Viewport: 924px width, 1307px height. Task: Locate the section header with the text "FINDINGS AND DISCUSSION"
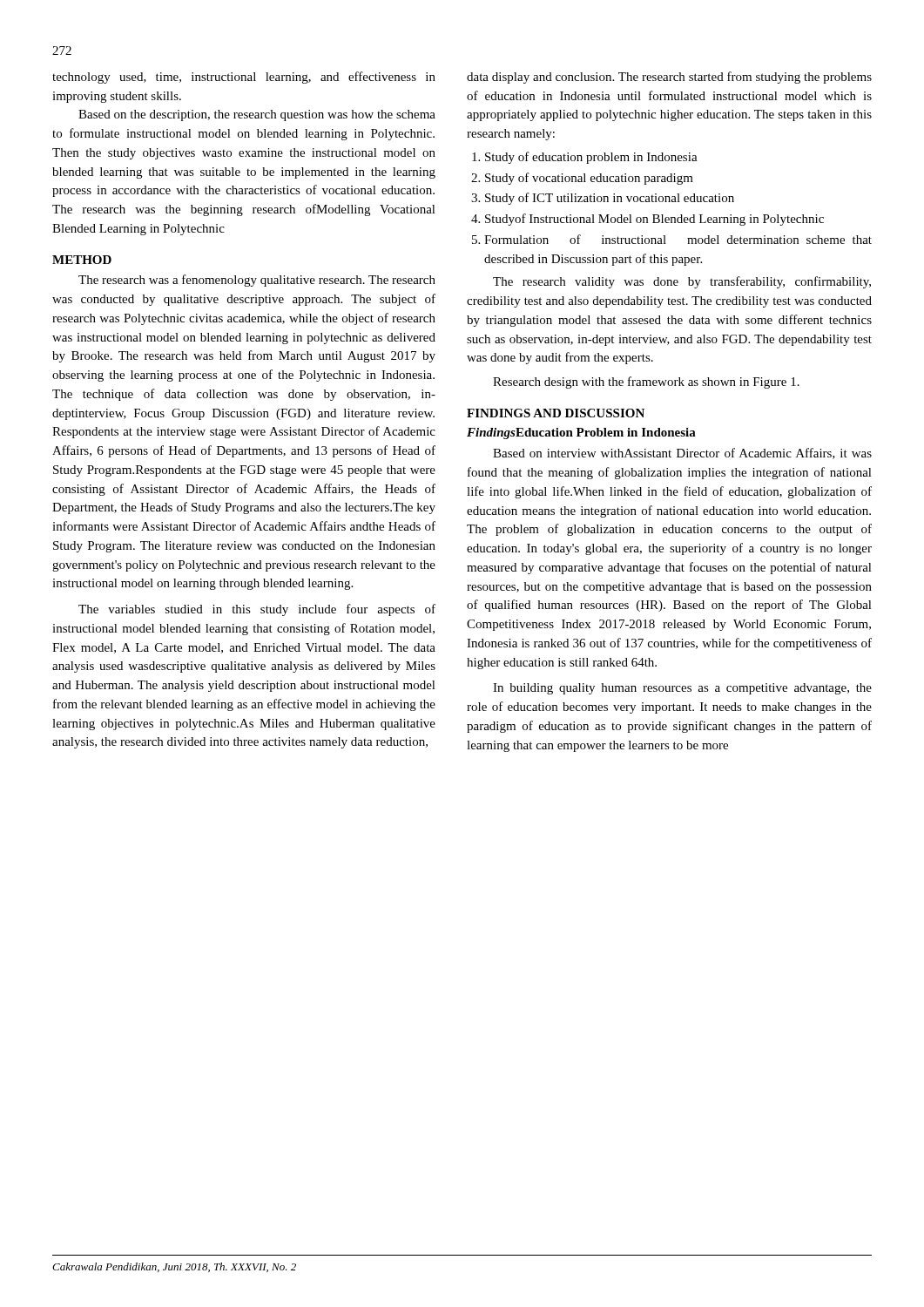click(556, 413)
